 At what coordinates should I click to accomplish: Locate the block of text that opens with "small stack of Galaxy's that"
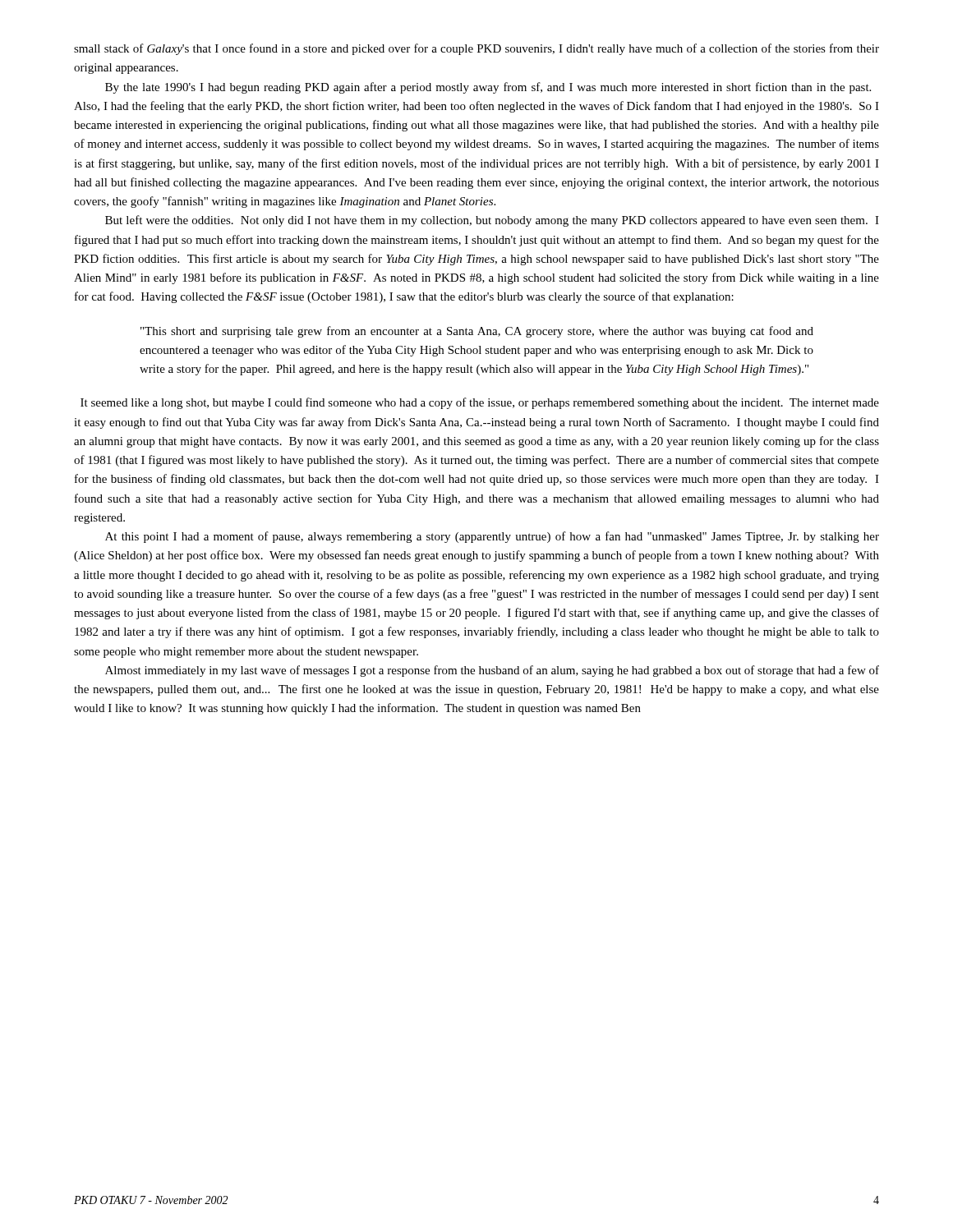click(476, 173)
